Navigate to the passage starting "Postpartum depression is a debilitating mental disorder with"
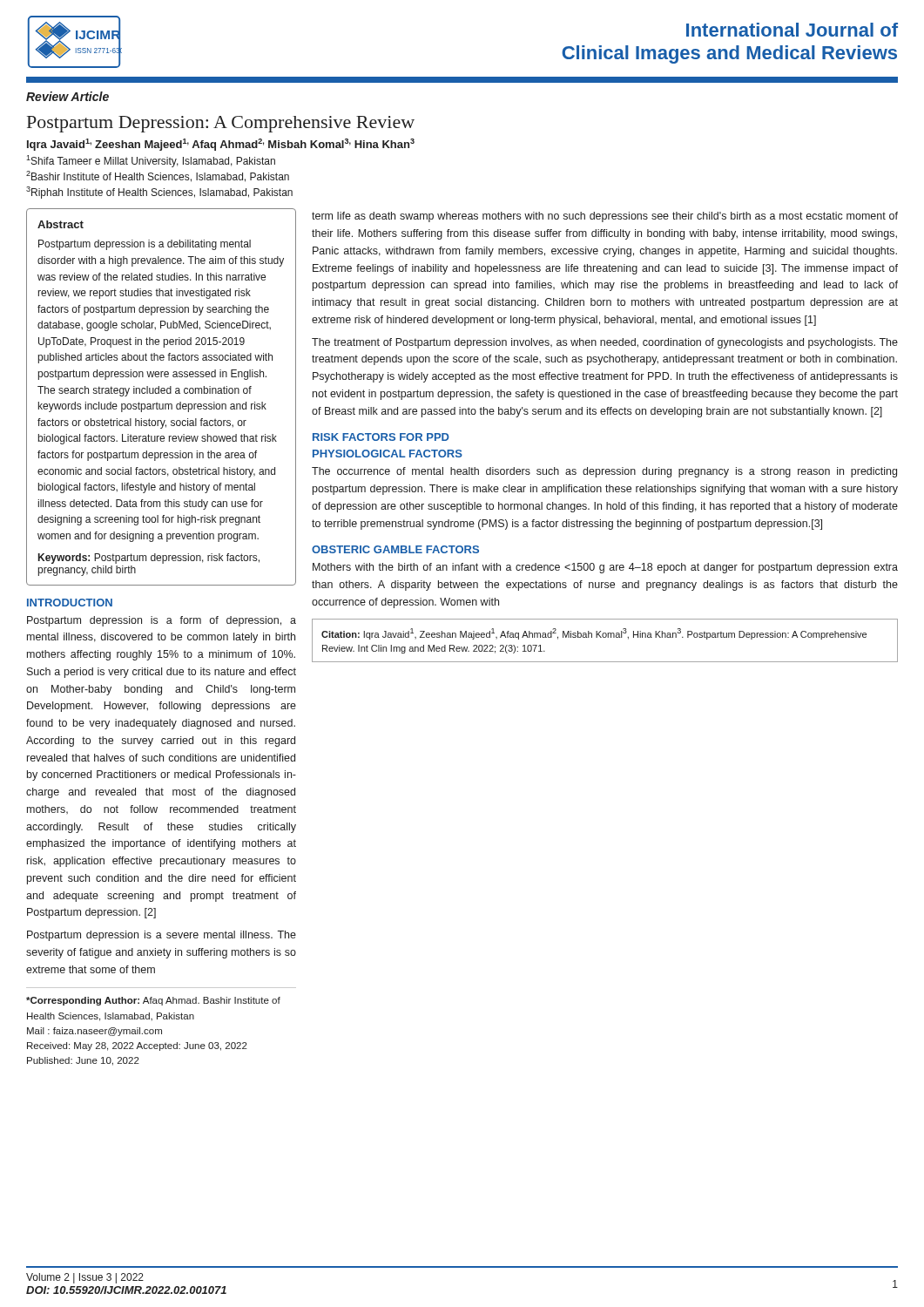924x1307 pixels. [x=161, y=390]
